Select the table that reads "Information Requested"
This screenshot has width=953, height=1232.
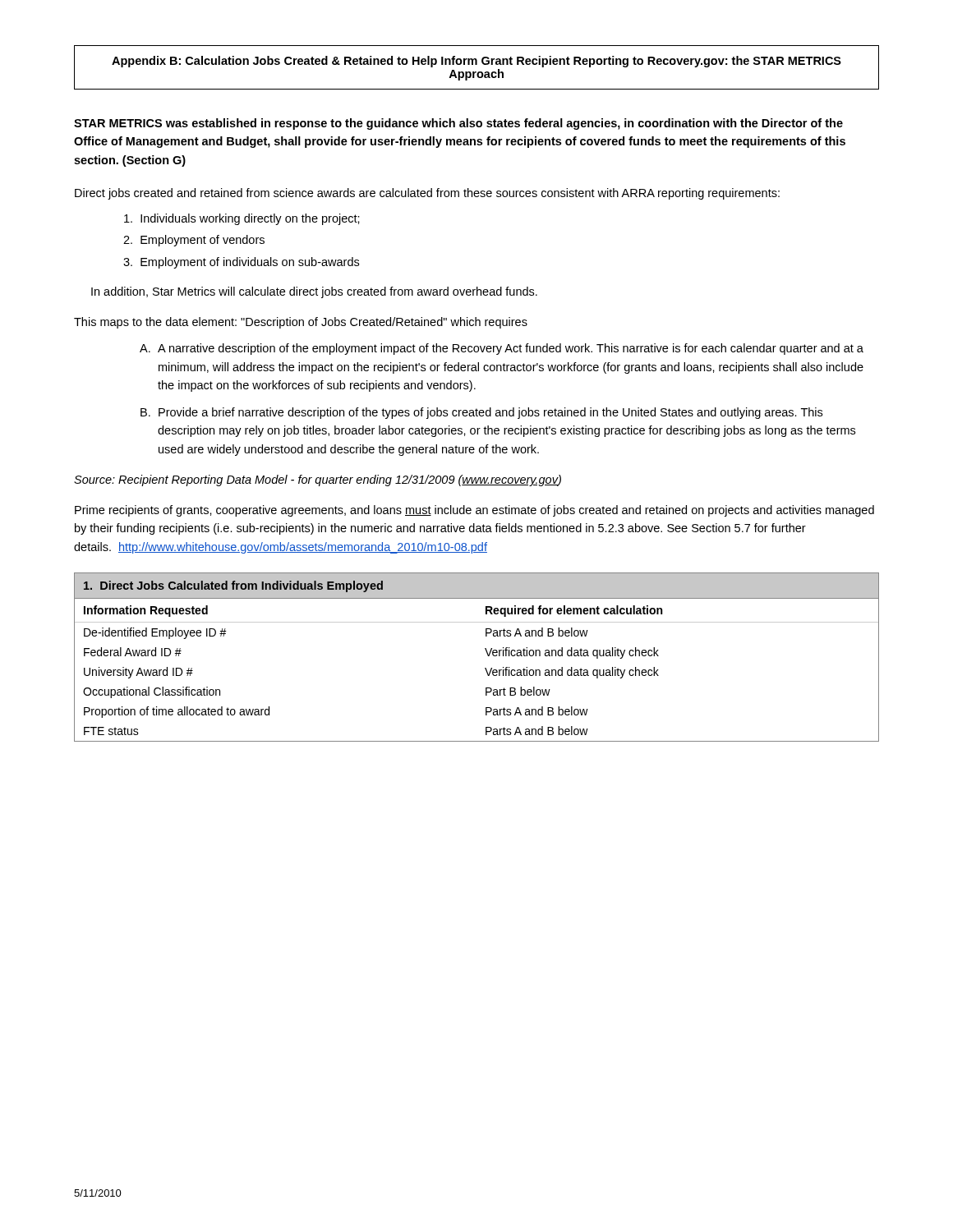click(x=476, y=657)
